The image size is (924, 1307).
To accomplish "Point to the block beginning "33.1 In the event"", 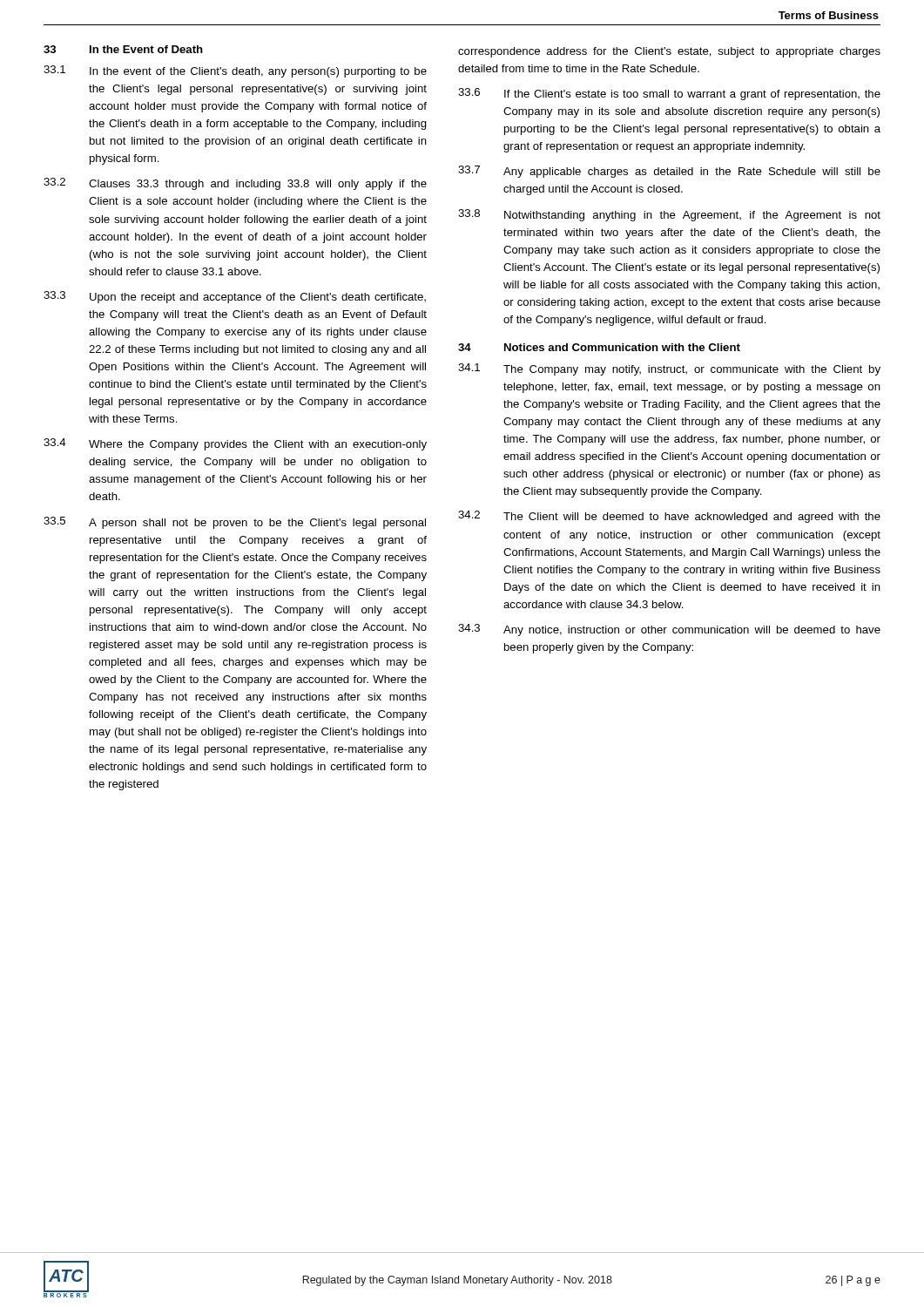I will pos(235,115).
